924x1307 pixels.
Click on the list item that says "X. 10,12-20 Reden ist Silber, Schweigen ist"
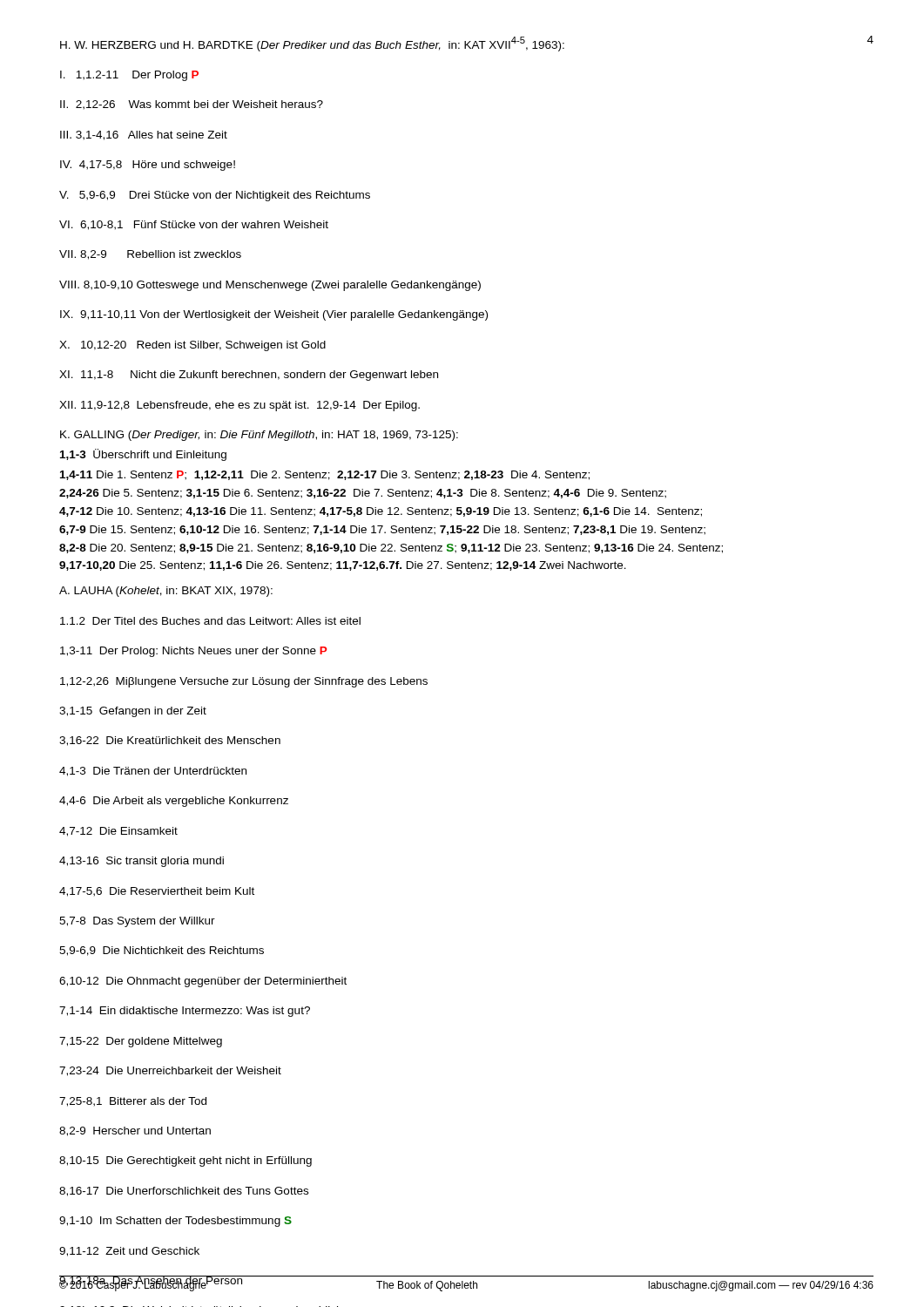click(192, 346)
